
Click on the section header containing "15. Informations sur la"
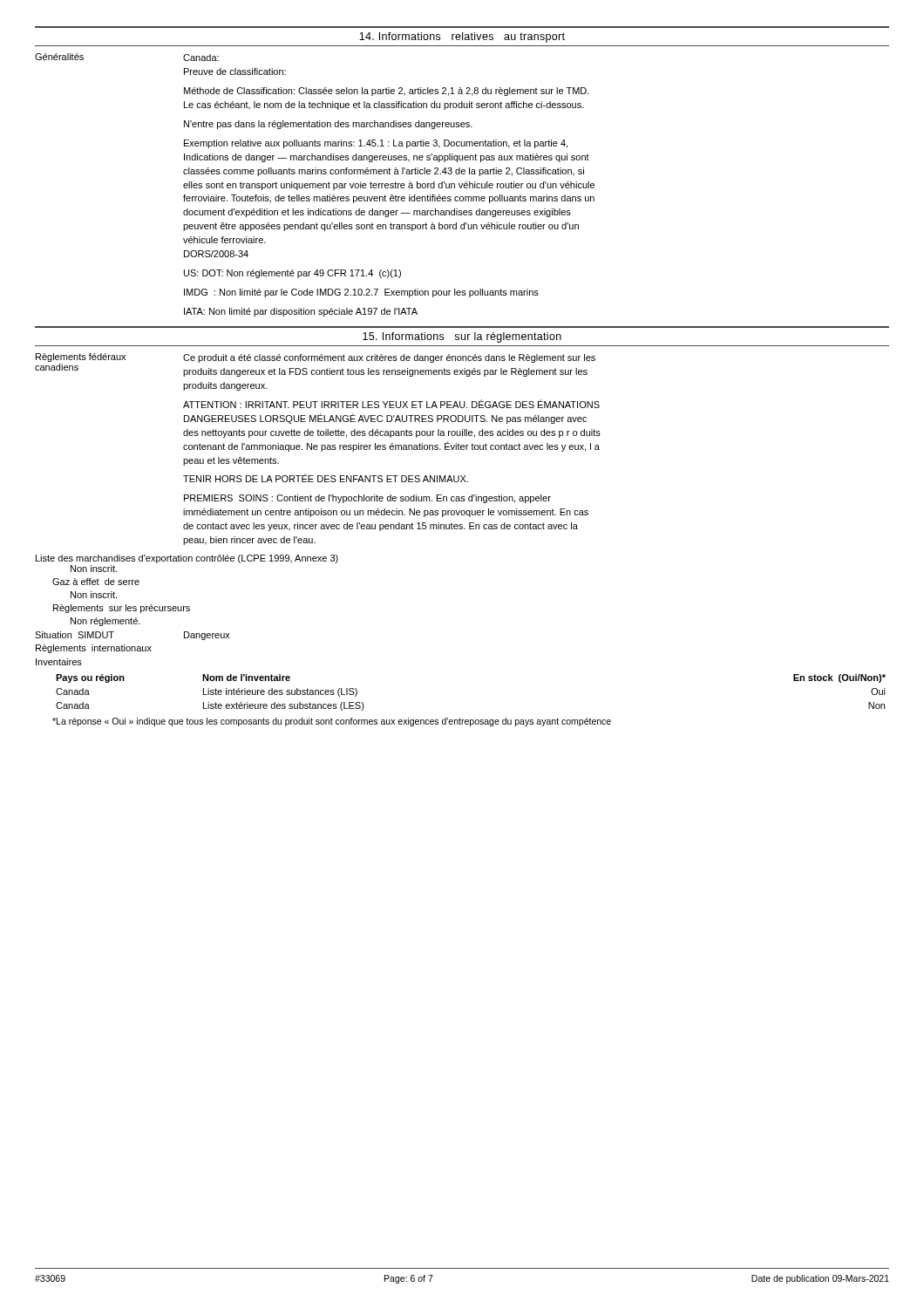pyautogui.click(x=462, y=337)
